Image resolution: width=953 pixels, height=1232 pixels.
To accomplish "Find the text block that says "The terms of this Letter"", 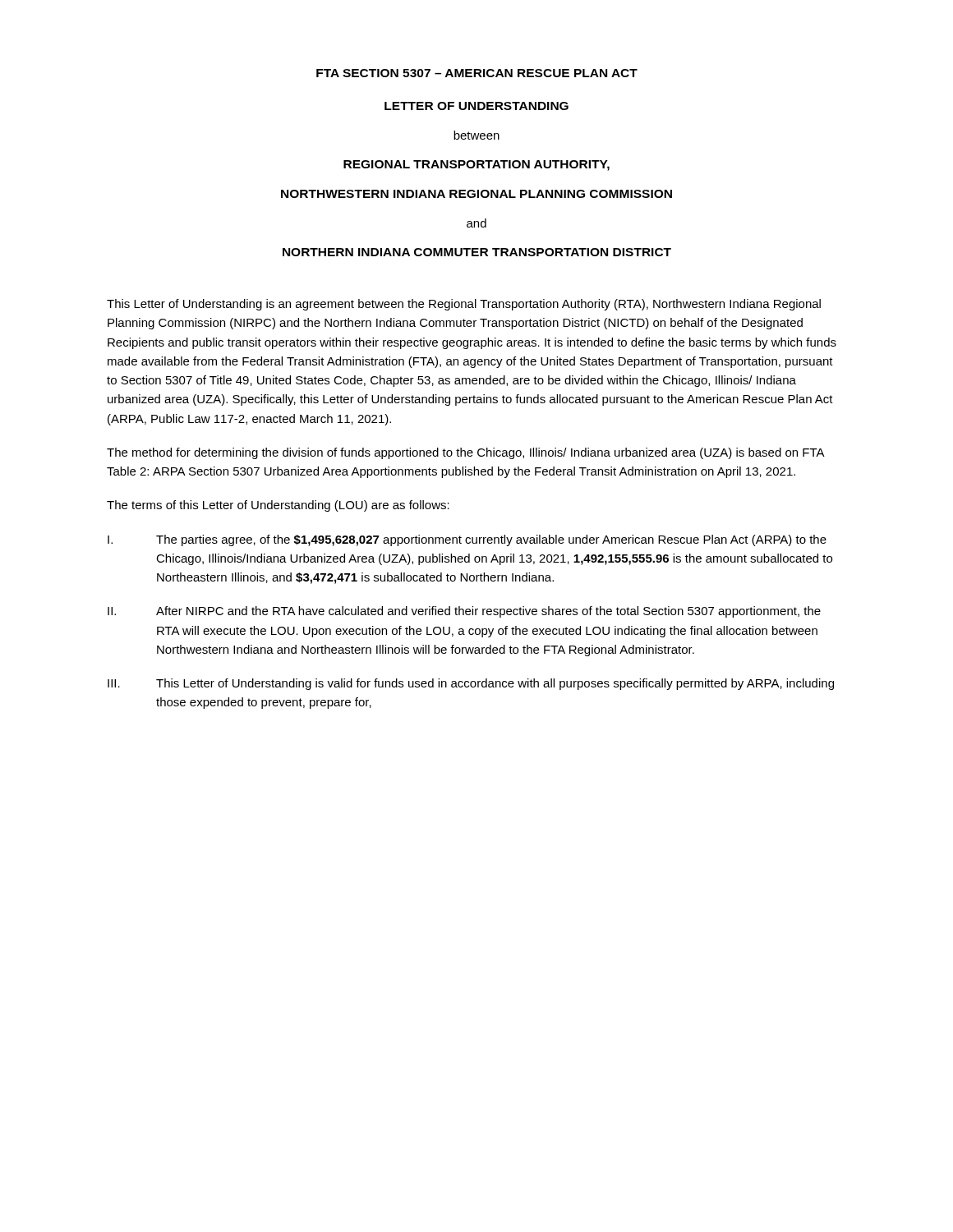I will click(x=278, y=505).
